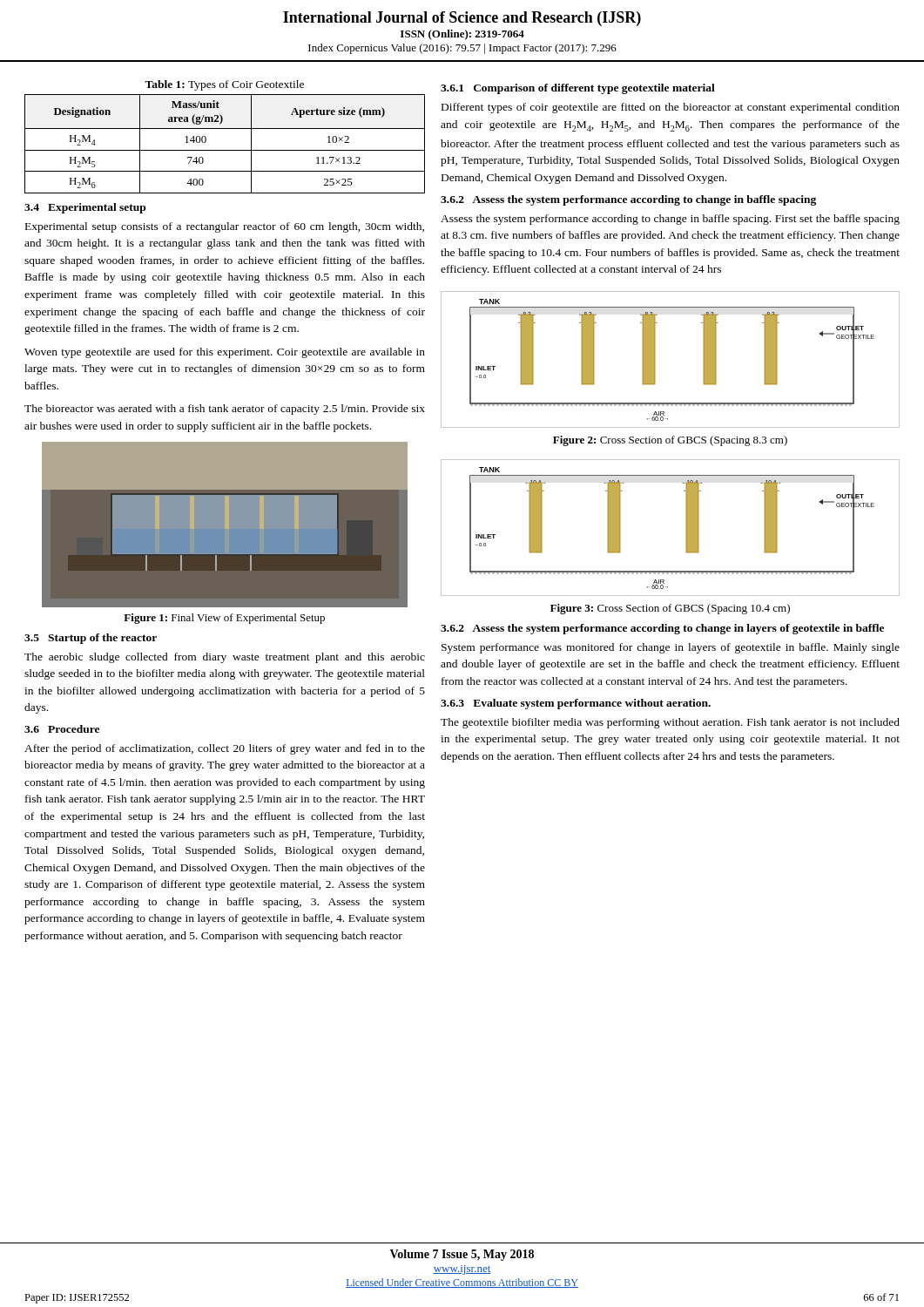The width and height of the screenshot is (924, 1307).
Task: Locate the text "Table 1: Types of Coir Geotextile"
Action: [225, 84]
